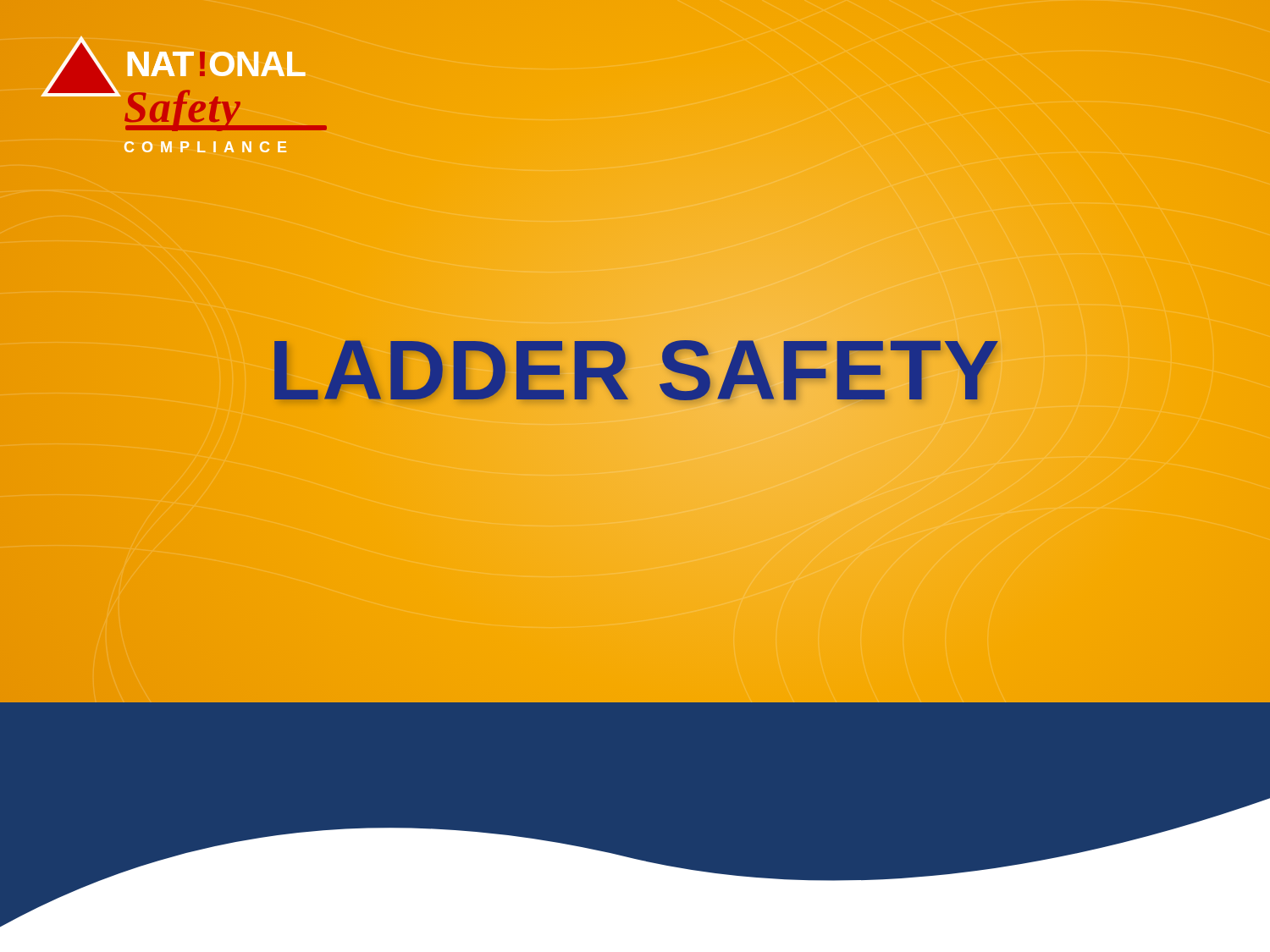Select the block starting "LADDER SAFETY"
1270x952 pixels.
(635, 370)
